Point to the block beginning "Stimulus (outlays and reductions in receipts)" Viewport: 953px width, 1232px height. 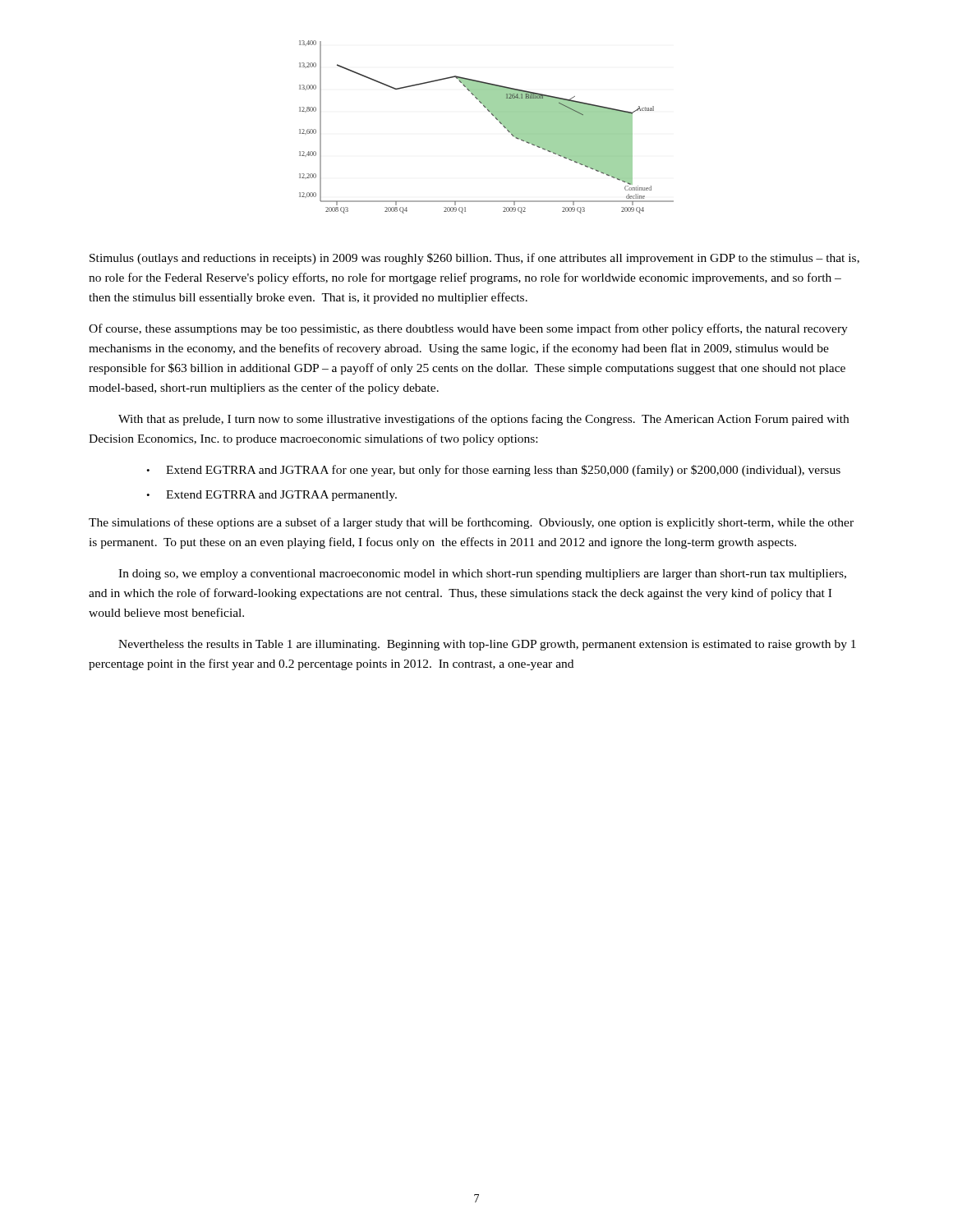(x=474, y=277)
